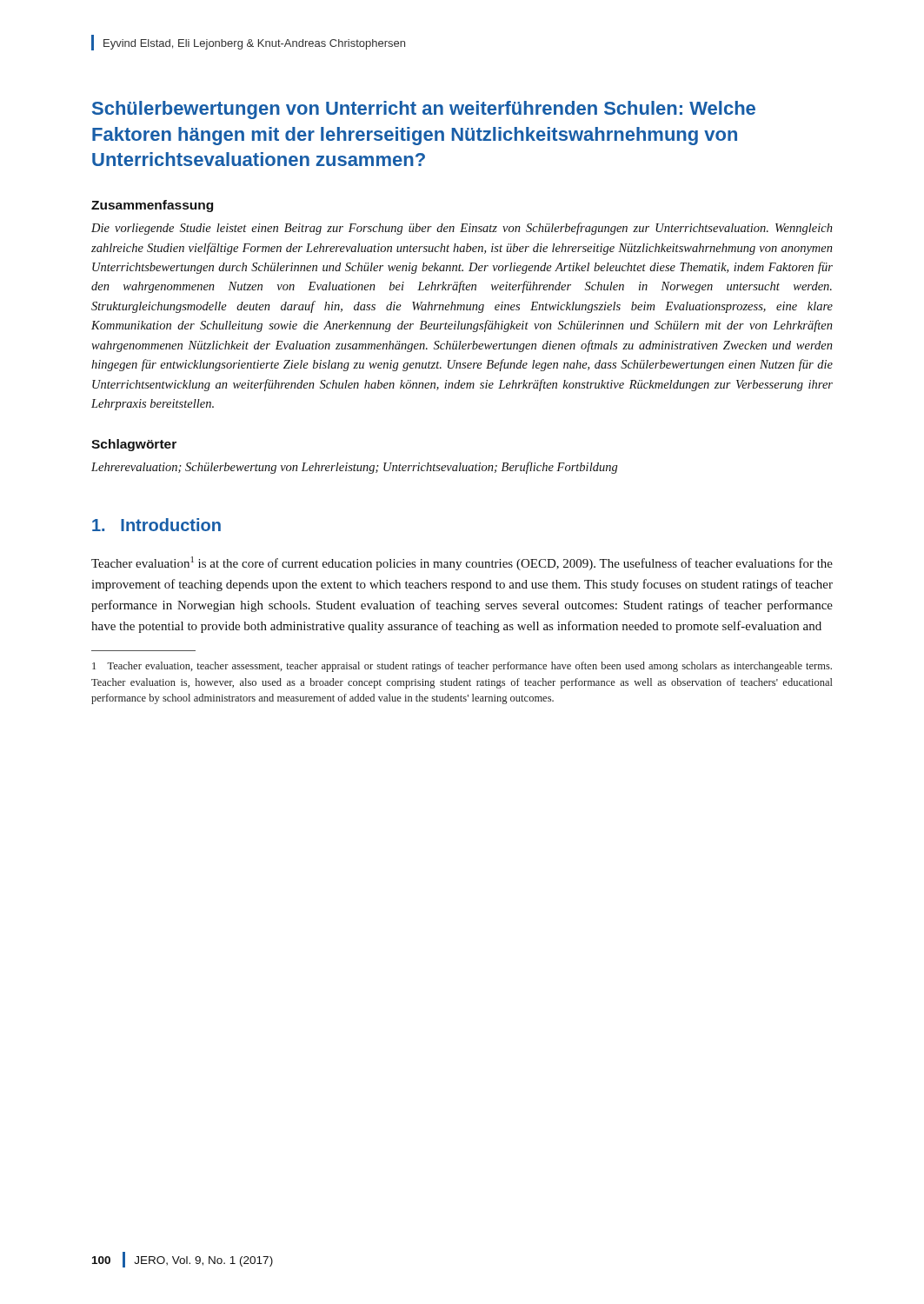Viewport: 924px width, 1304px height.
Task: Navigate to the text starting "1 Teacher evaluation, teacher assessment, teacher appraisal or"
Action: (462, 682)
